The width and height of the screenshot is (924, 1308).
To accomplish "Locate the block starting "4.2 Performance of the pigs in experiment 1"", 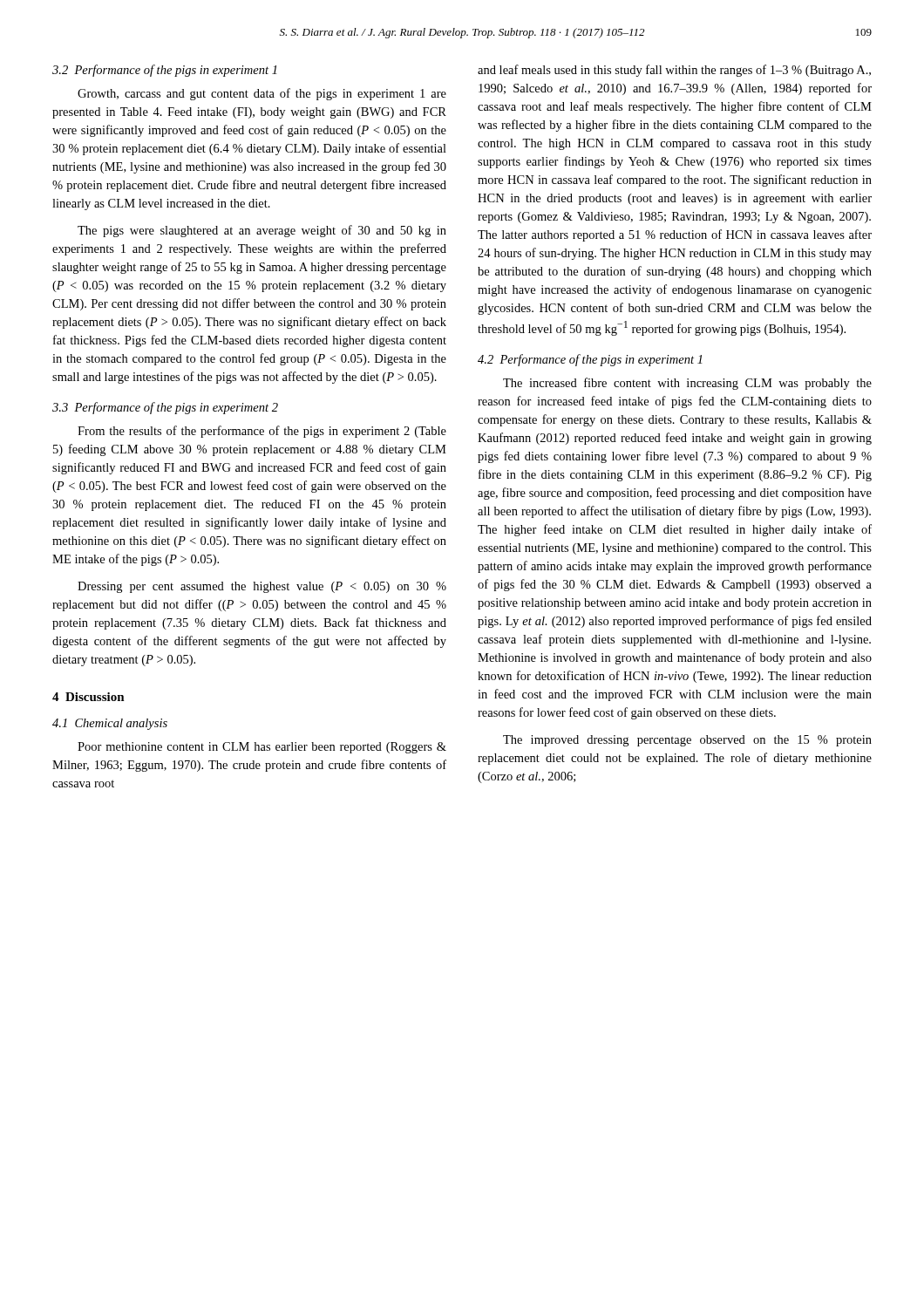I will point(591,359).
